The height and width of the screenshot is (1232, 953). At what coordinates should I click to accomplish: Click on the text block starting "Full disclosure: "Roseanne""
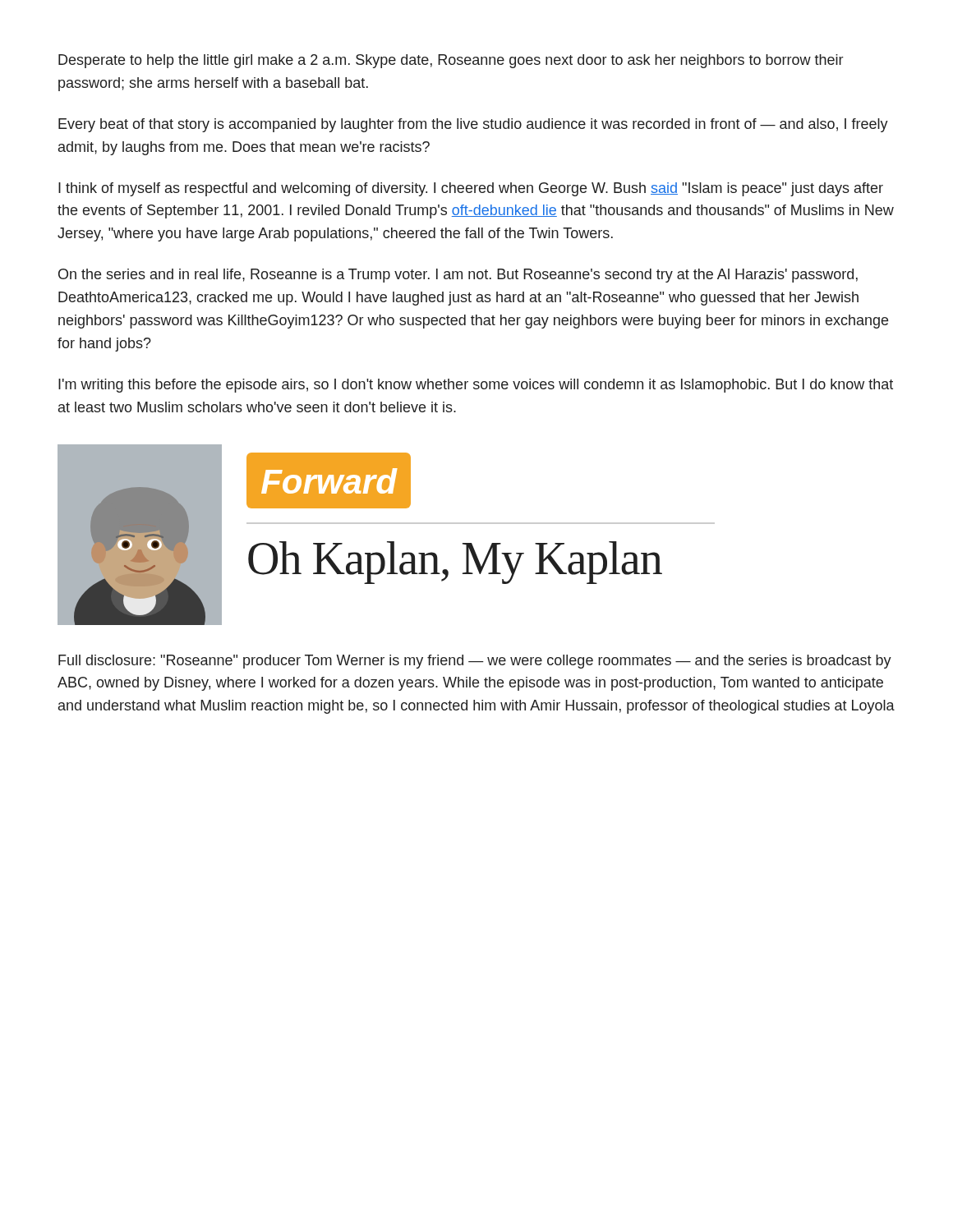[x=476, y=683]
